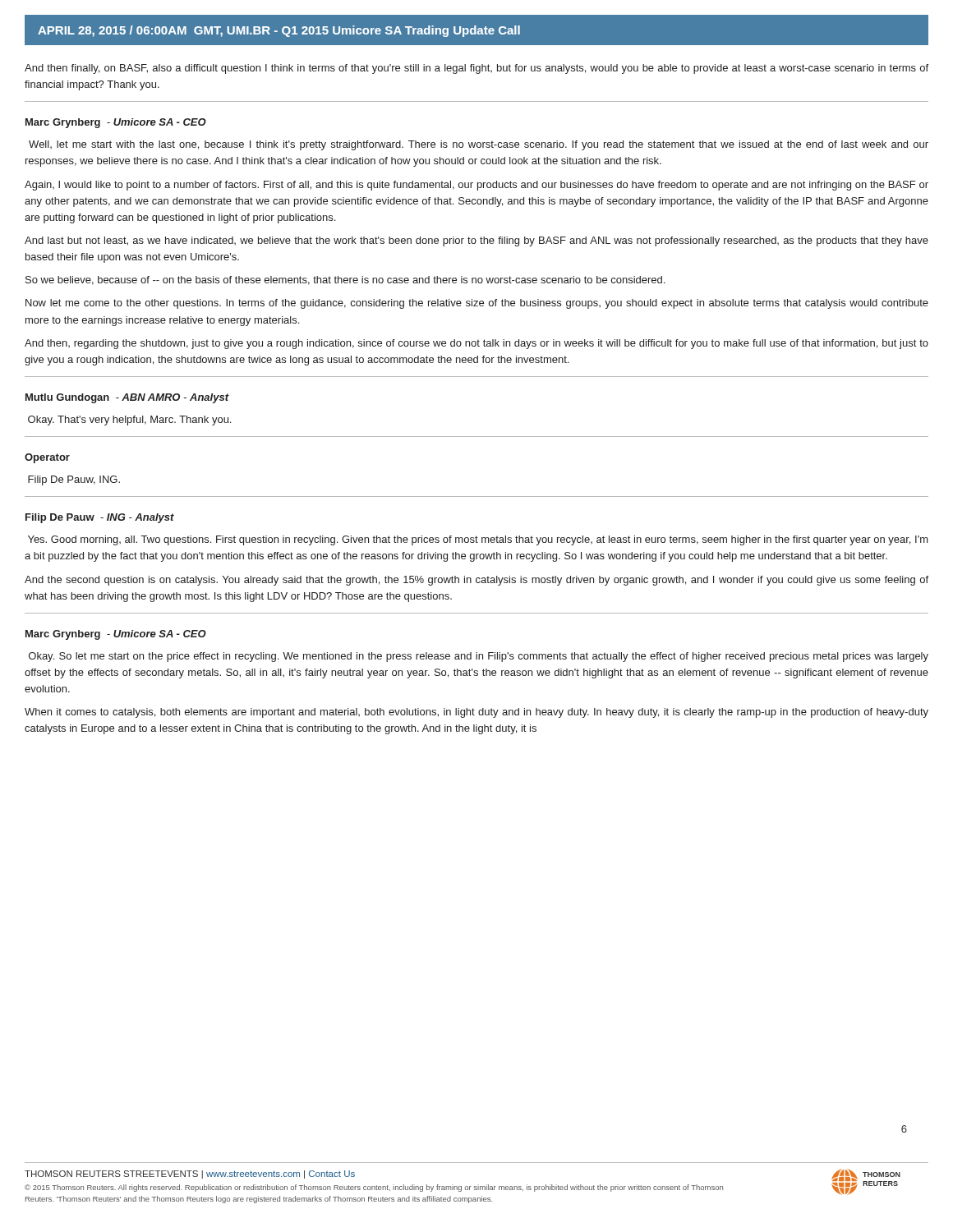Point to the block beginning "Well, let me start with"

476,153
